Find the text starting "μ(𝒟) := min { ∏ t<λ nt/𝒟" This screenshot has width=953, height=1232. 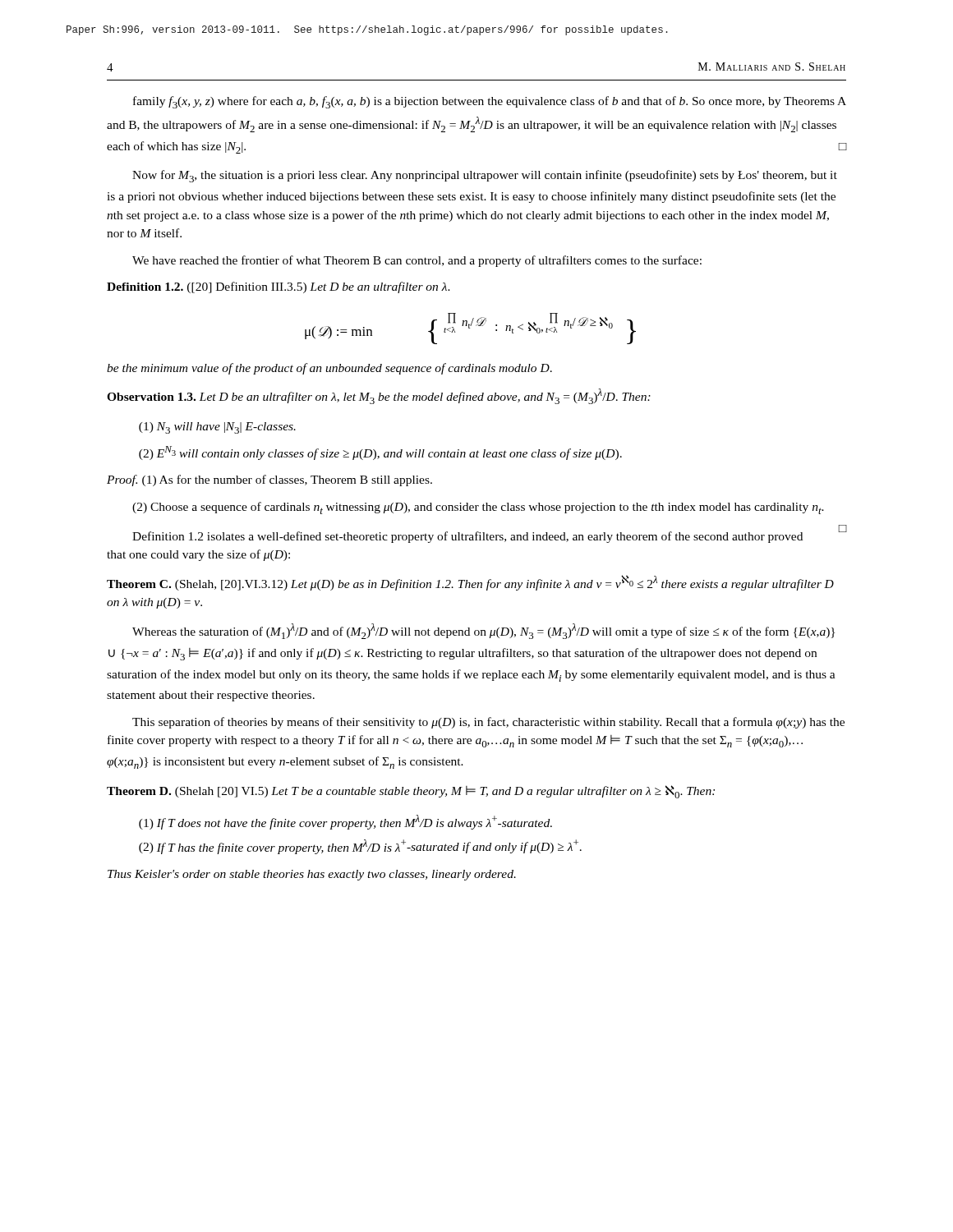pyautogui.click(x=476, y=328)
